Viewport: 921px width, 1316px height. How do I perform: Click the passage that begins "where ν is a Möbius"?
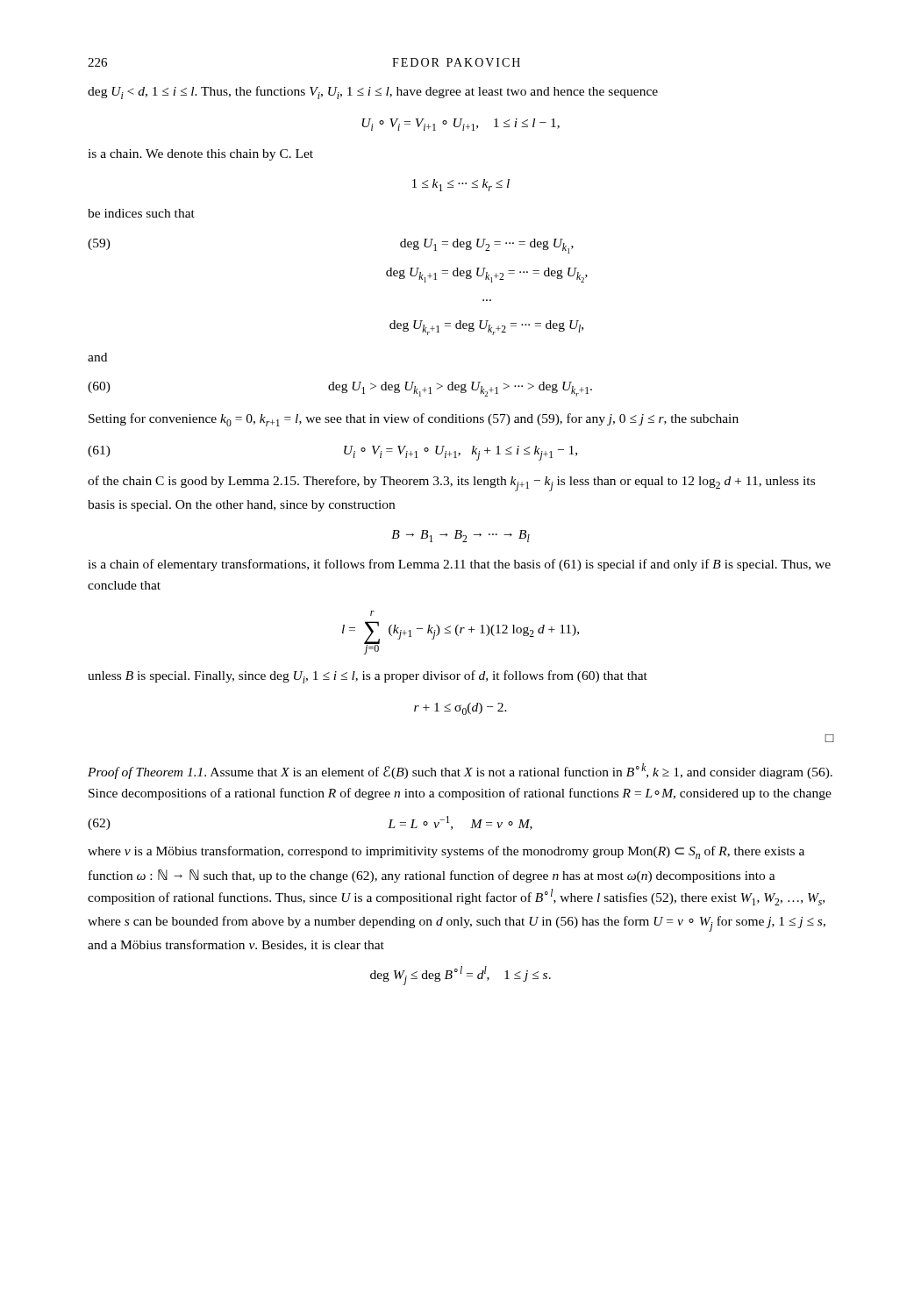(x=460, y=898)
